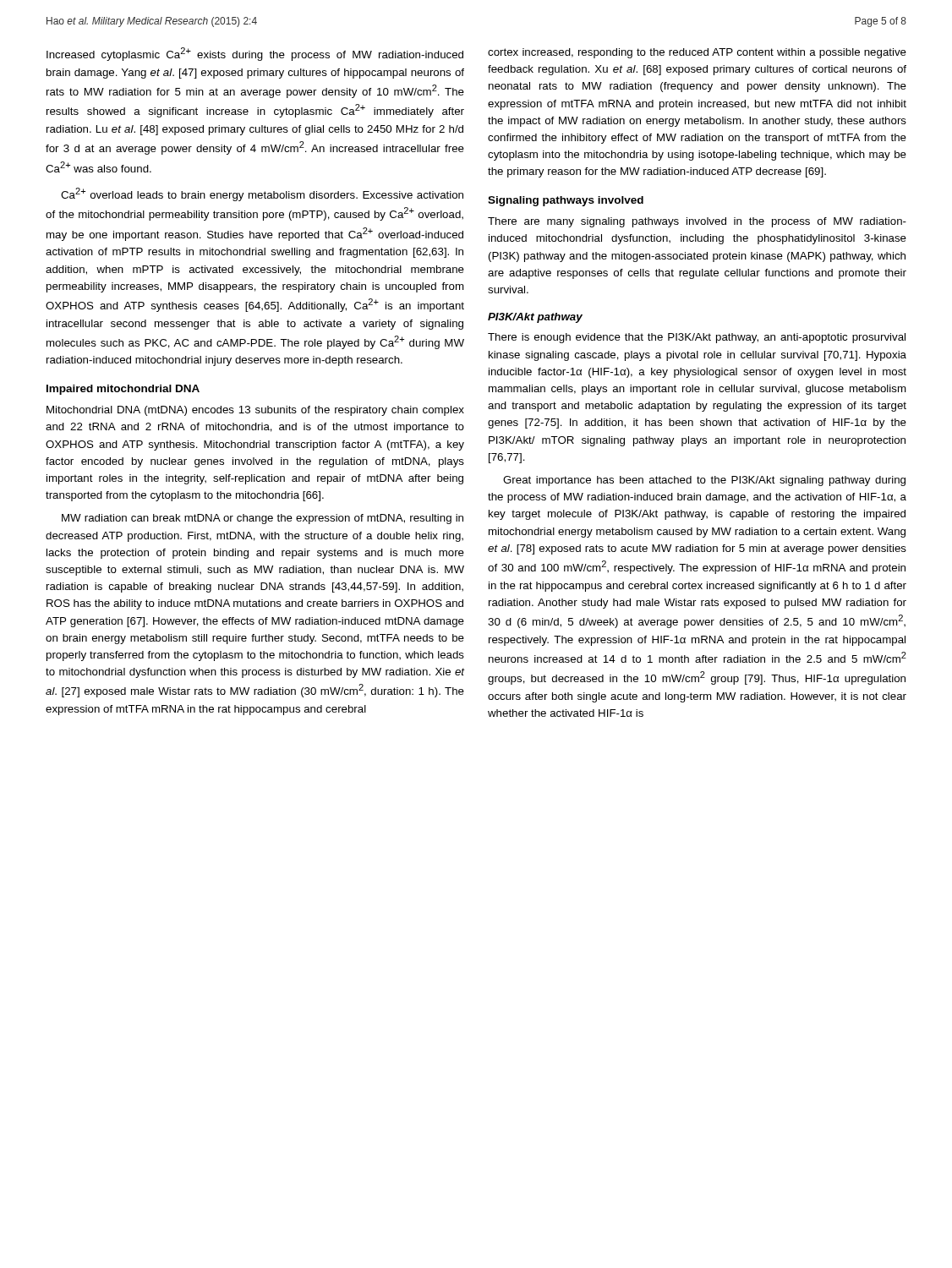
Task: Click the passage that begins "Ca2+ overload leads to brain energy metabolism"
Action: point(255,276)
